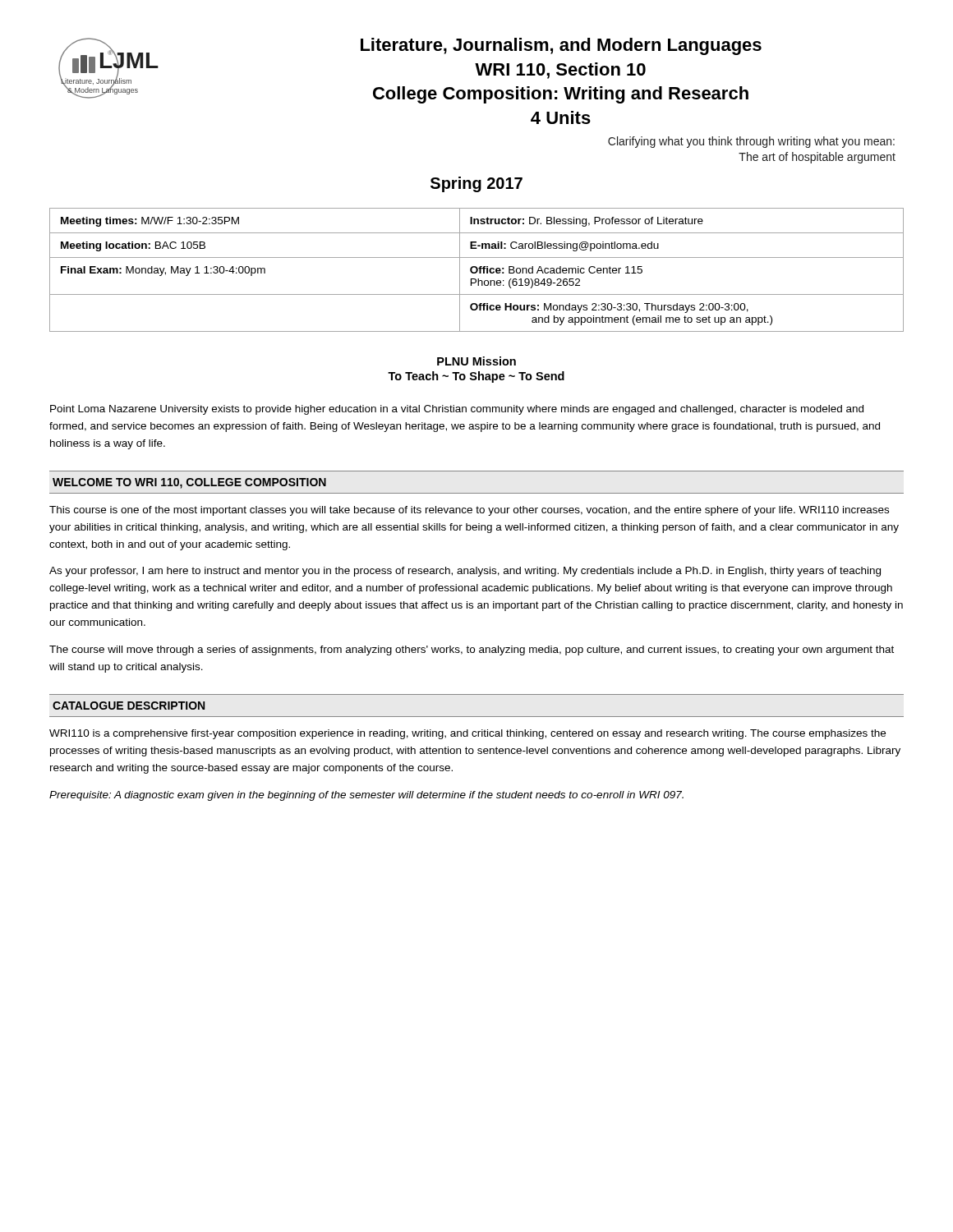The height and width of the screenshot is (1232, 953).
Task: Find the table that mentions "Instructor: Dr. Blessing,"
Action: click(476, 270)
